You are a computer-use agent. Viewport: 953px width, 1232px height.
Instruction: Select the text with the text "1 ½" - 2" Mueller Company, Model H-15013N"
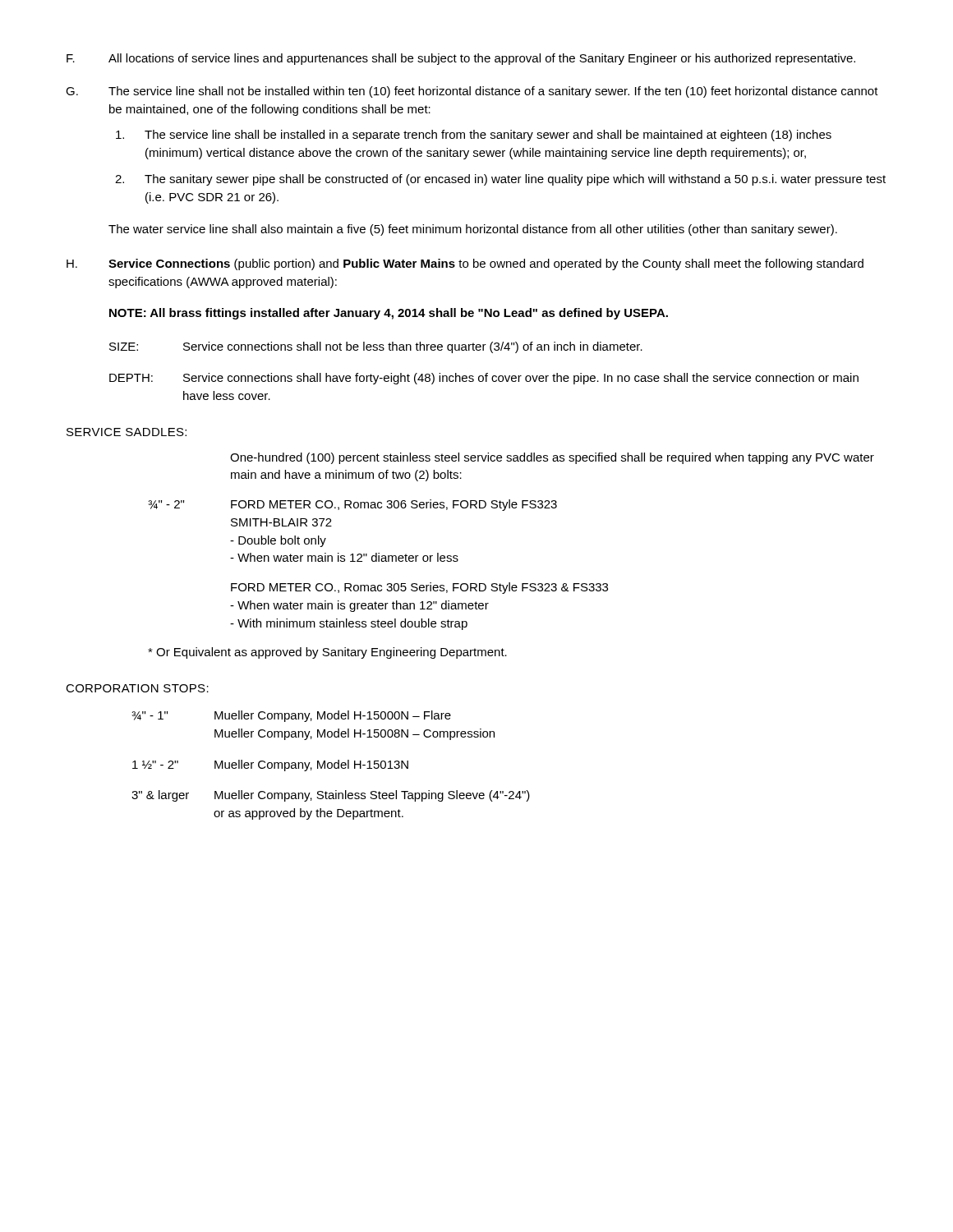[270, 765]
